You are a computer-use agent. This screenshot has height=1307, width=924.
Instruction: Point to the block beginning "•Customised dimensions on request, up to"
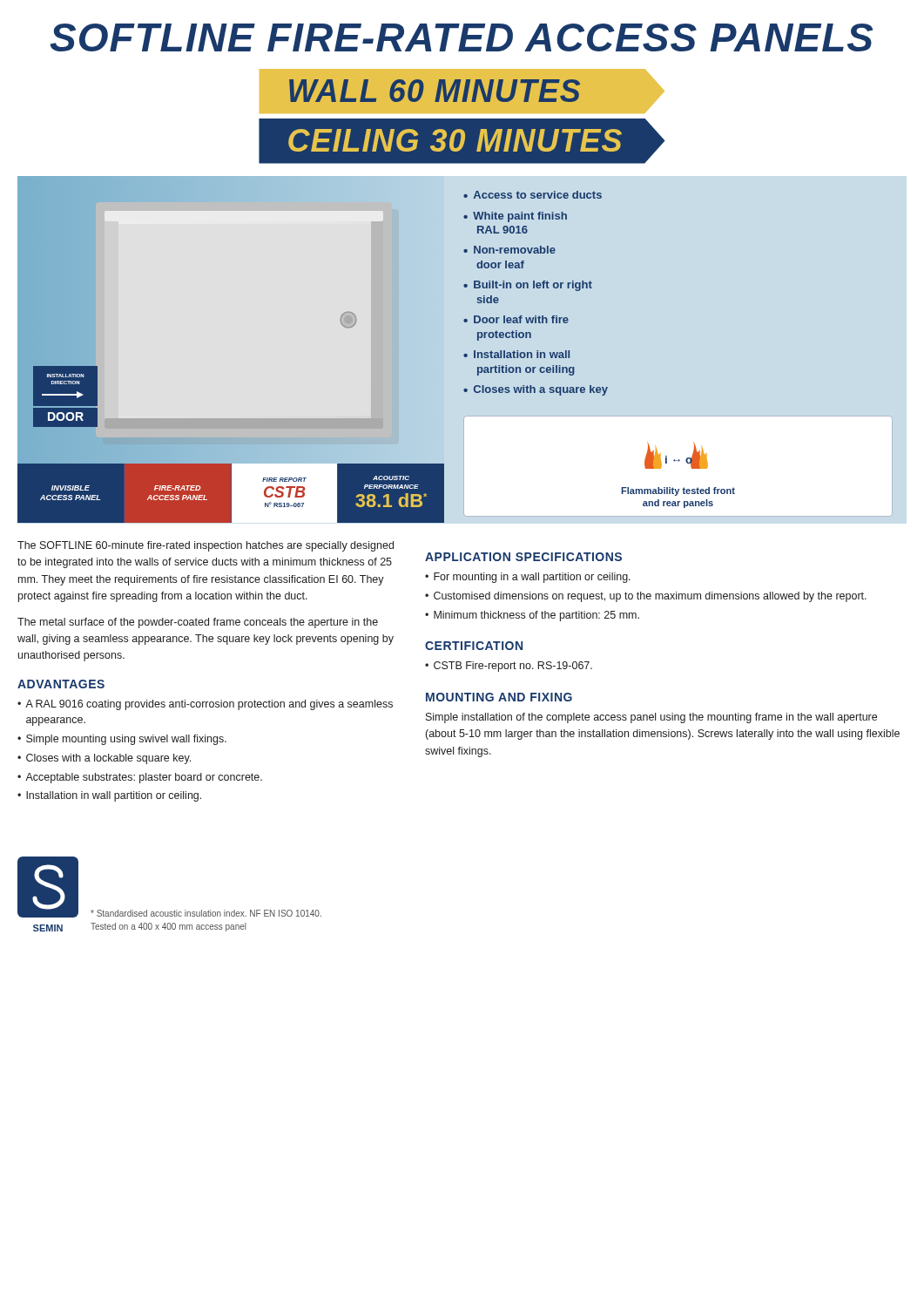(x=646, y=596)
